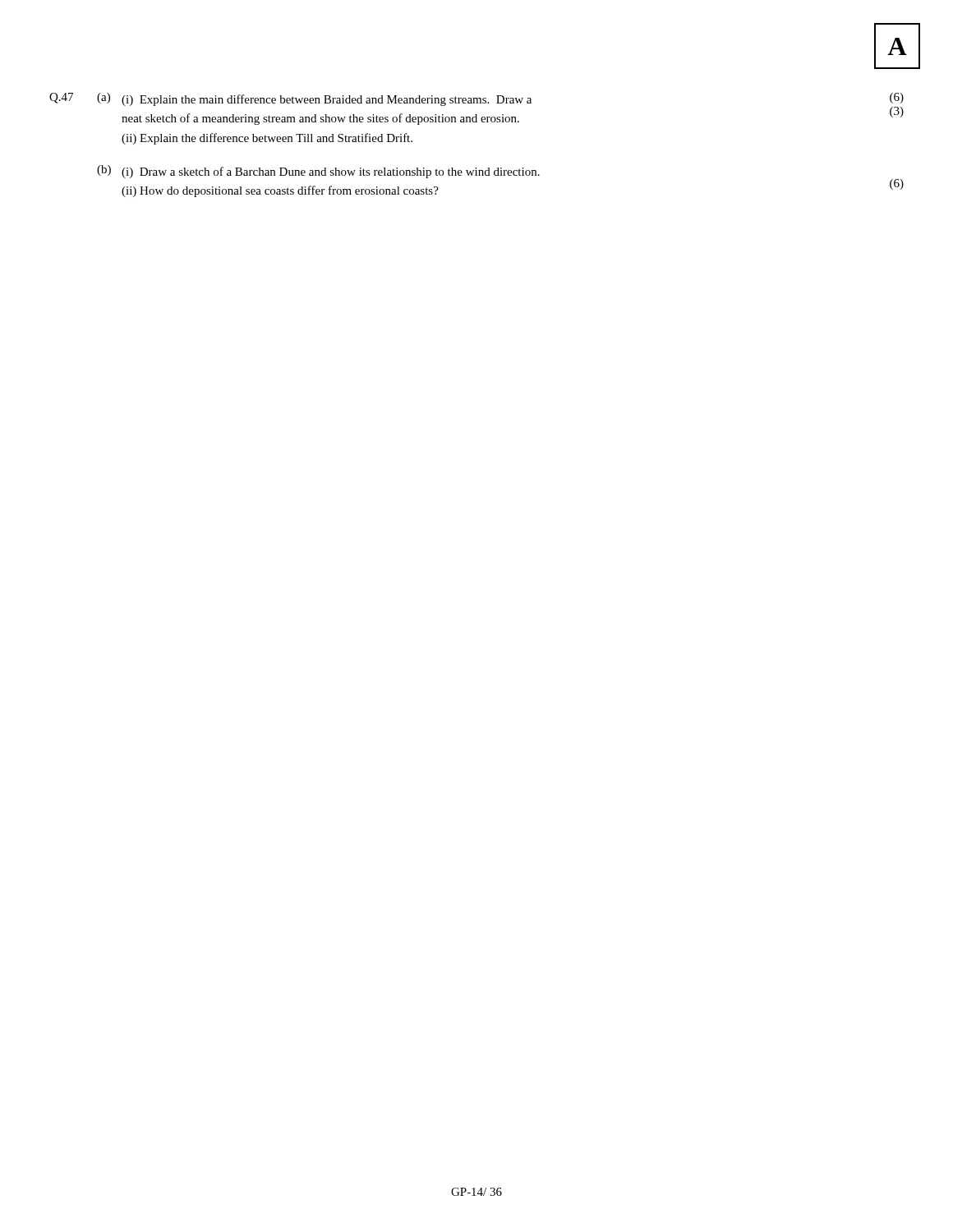Find the element starting "(b) (i) Draw a sketch of a"
953x1232 pixels.
[476, 181]
